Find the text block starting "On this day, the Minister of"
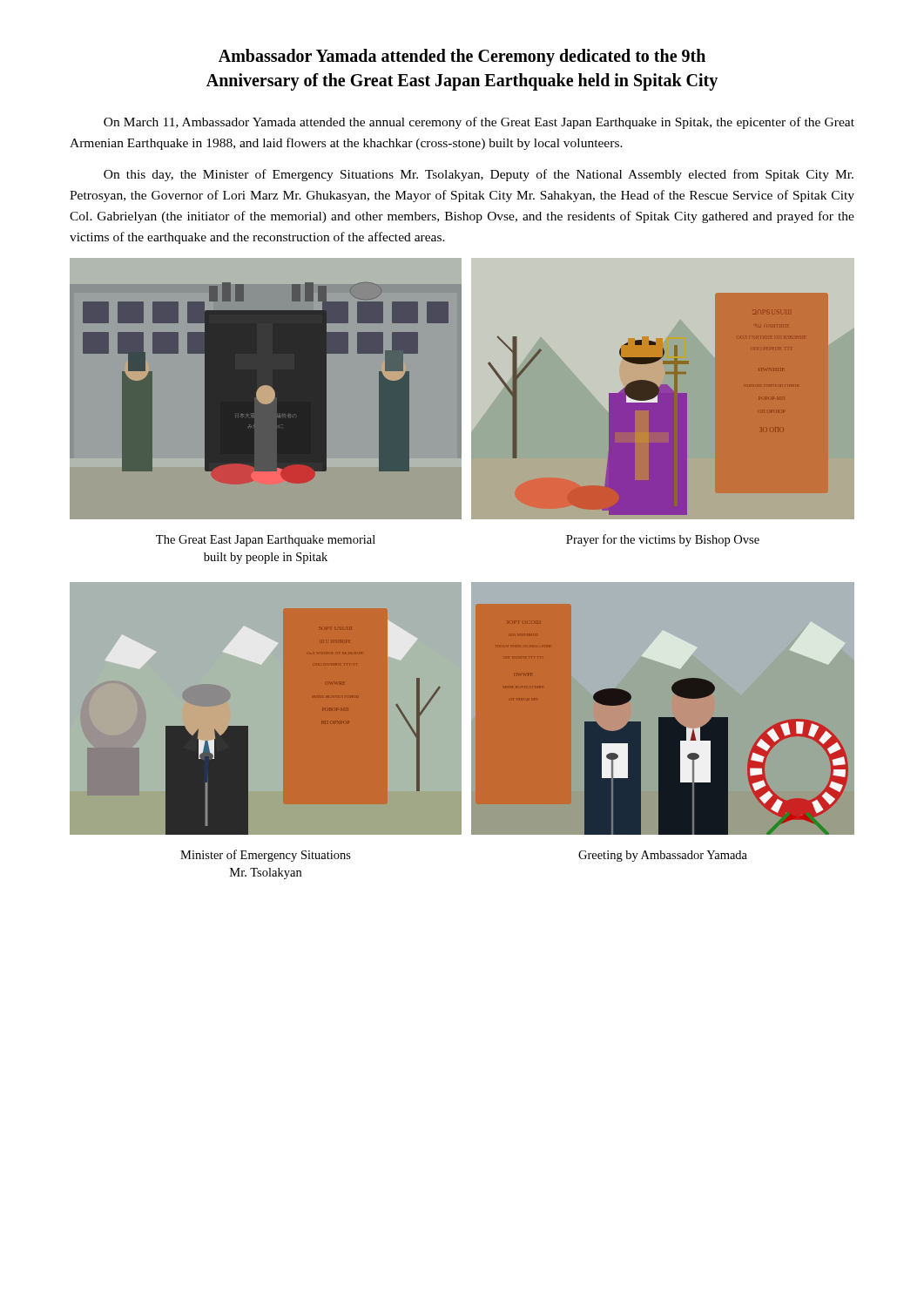The image size is (924, 1307). point(462,206)
